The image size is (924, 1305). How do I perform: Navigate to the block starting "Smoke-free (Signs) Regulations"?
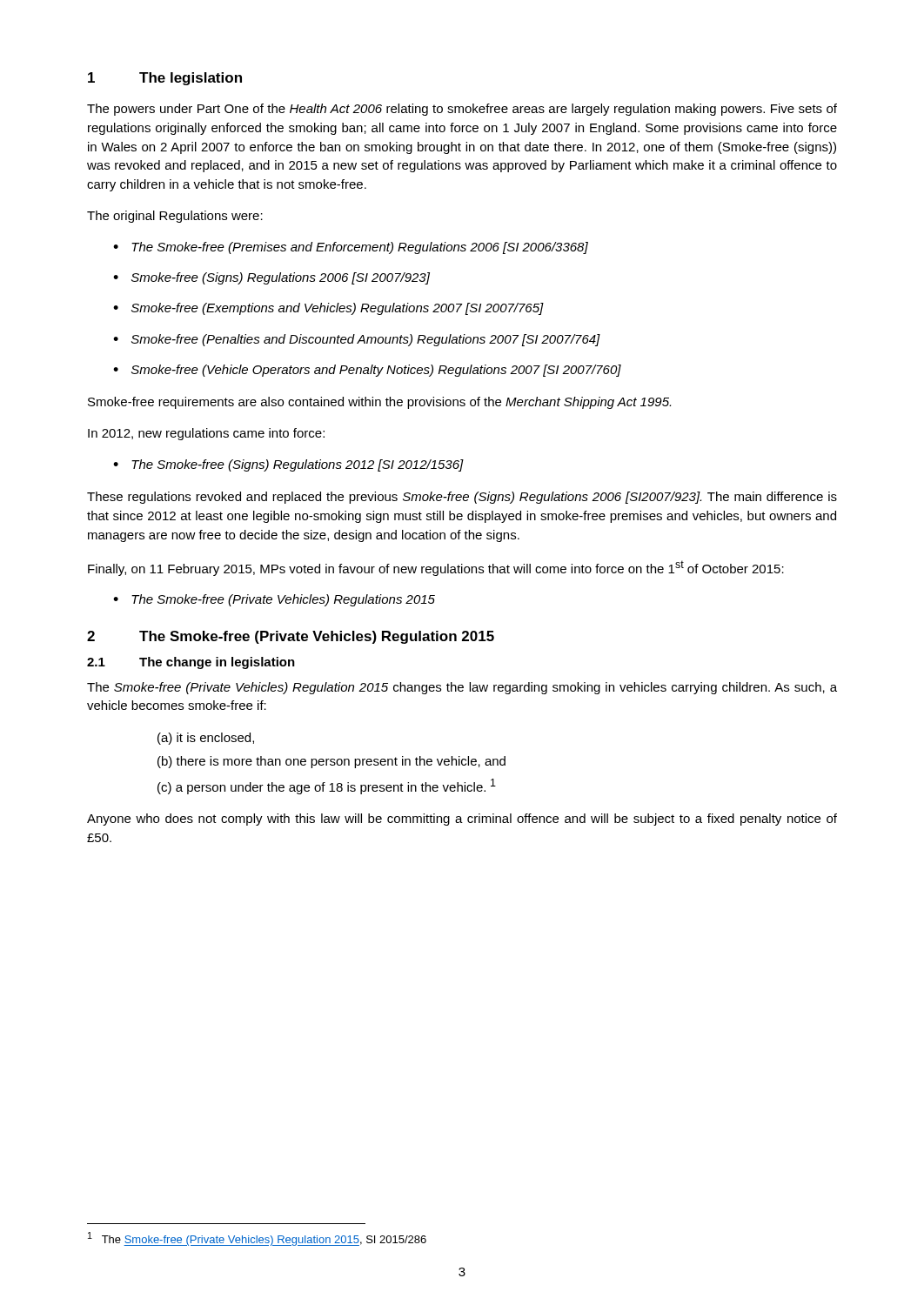coord(280,277)
